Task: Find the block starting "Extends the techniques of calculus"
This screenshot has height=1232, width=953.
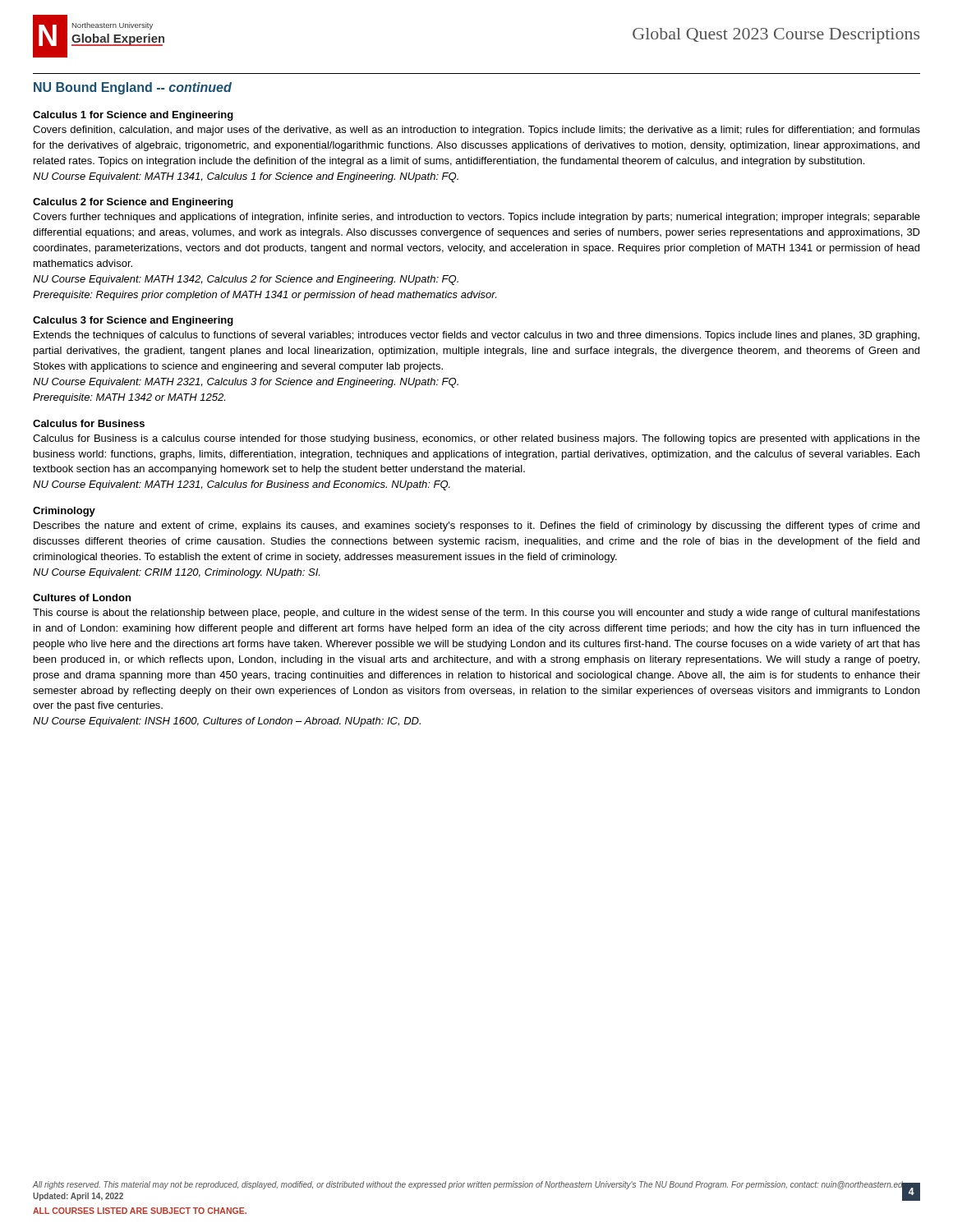Action: [476, 336]
